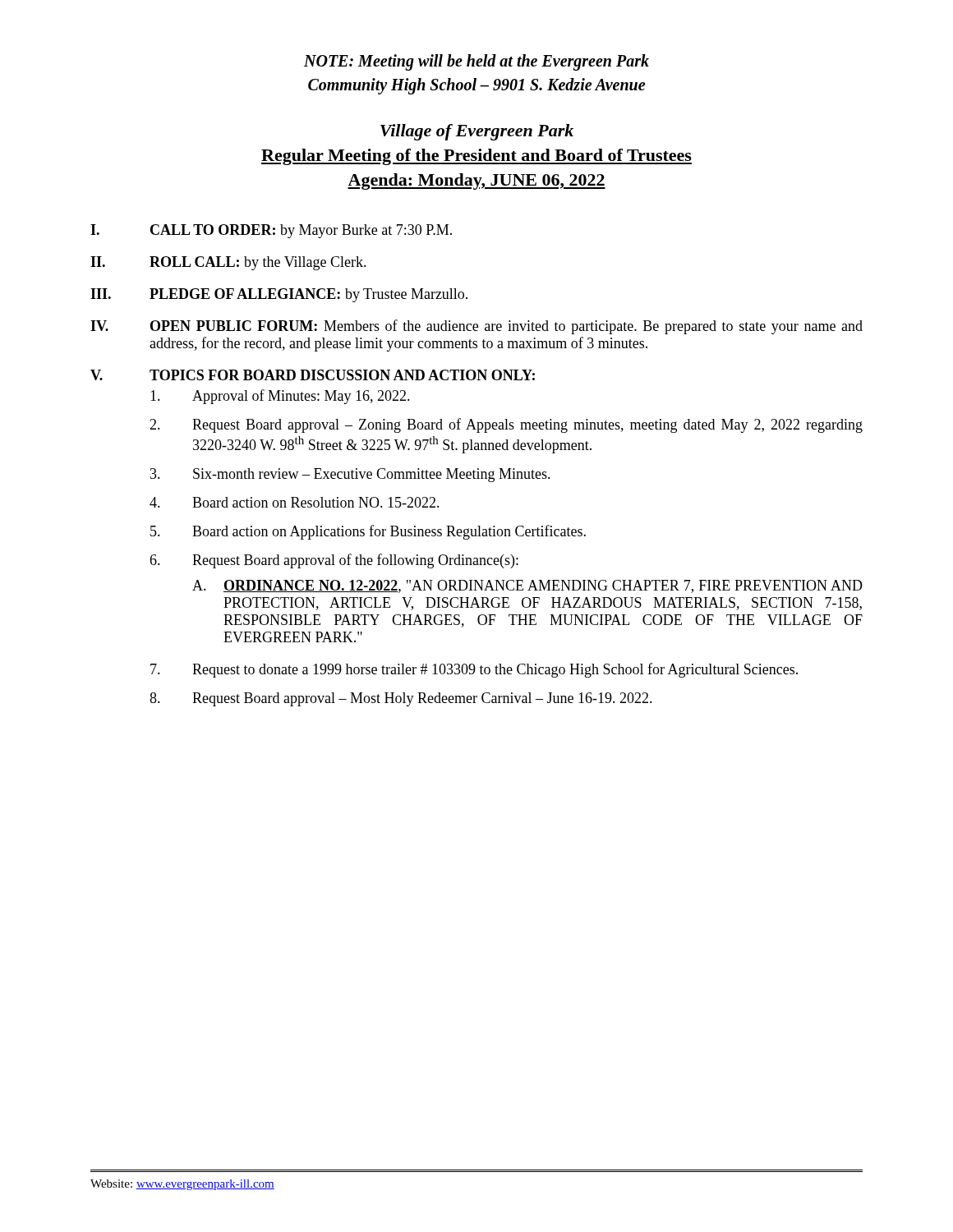Point to the block beginning "7. Request to"

coord(506,670)
